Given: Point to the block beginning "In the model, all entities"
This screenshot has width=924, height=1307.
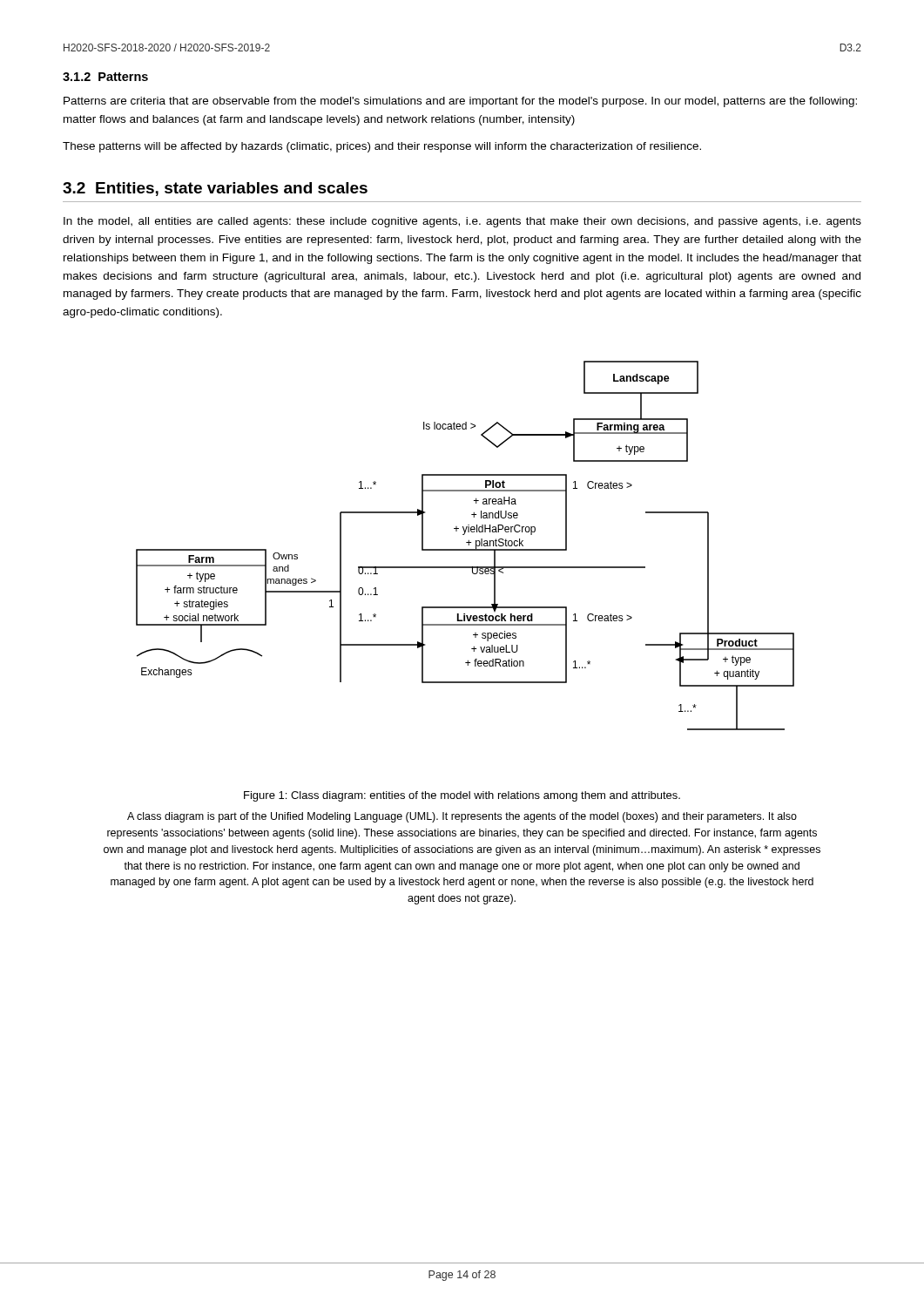Looking at the screenshot, I should pyautogui.click(x=462, y=266).
